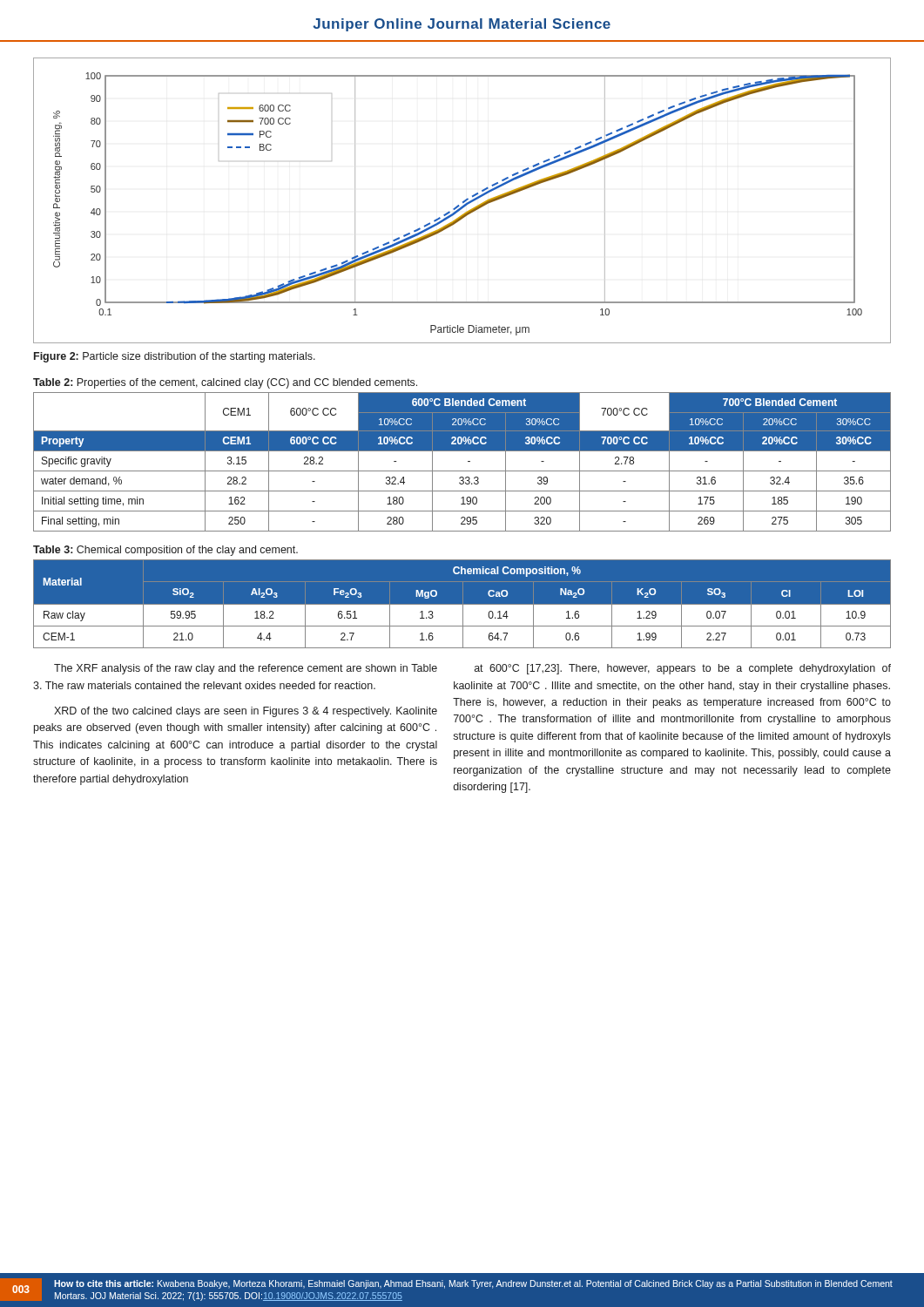Select the table that reads "Raw clay"
This screenshot has height=1307, width=924.
click(x=462, y=604)
